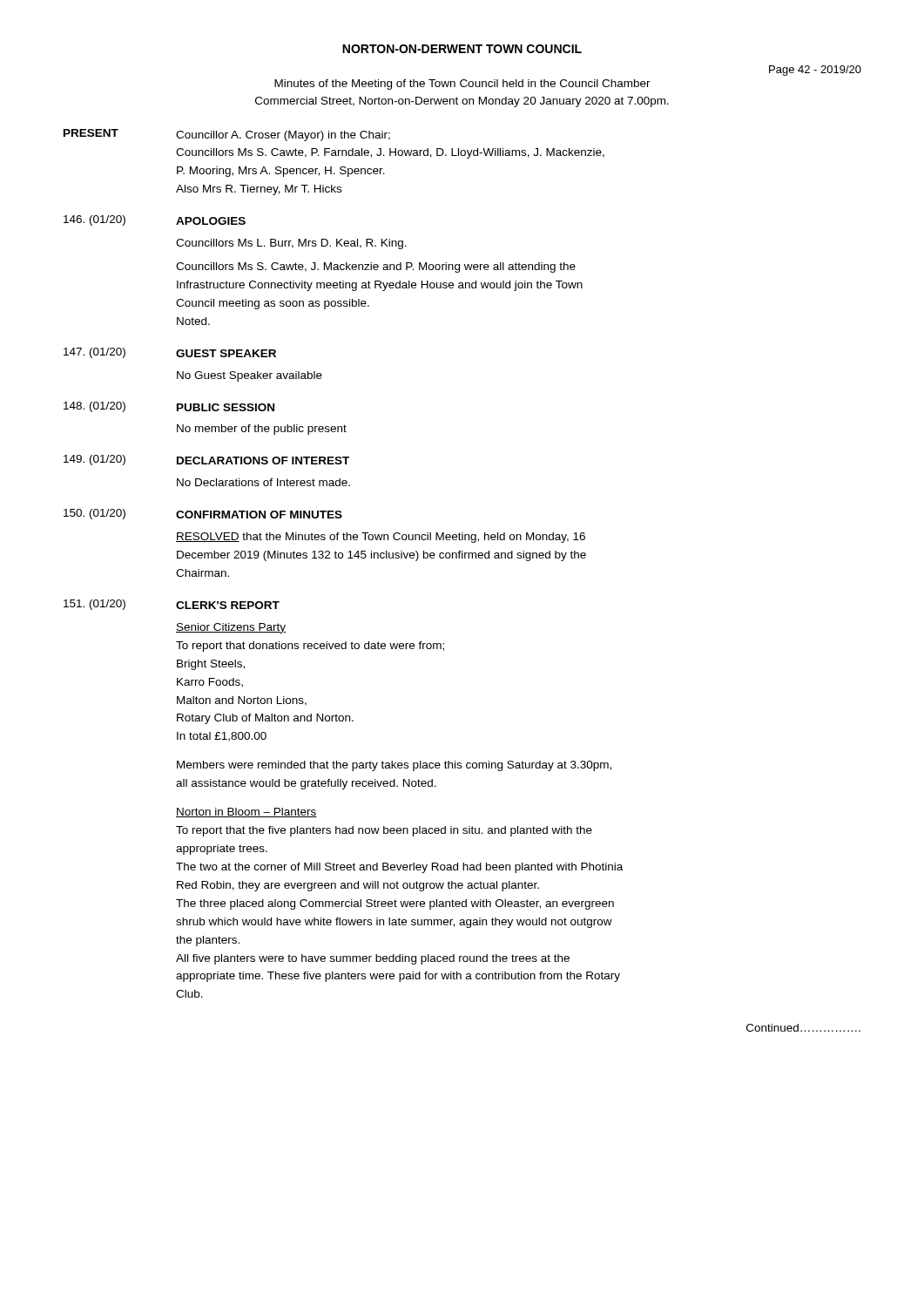This screenshot has height=1307, width=924.
Task: Find the block starting "PUBLIC SESSION"
Action: point(226,407)
